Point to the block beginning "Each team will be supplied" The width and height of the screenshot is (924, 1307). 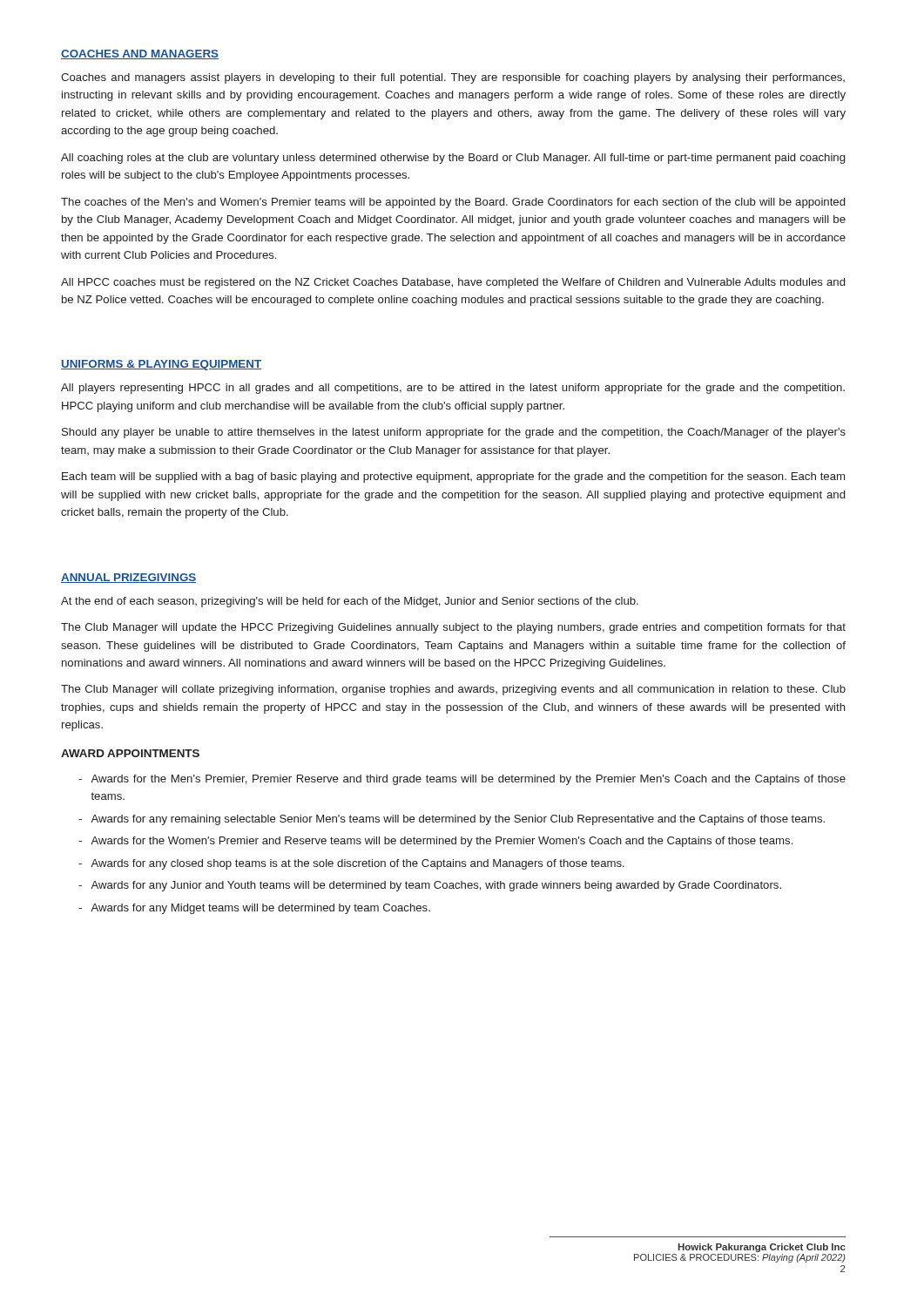(x=453, y=494)
